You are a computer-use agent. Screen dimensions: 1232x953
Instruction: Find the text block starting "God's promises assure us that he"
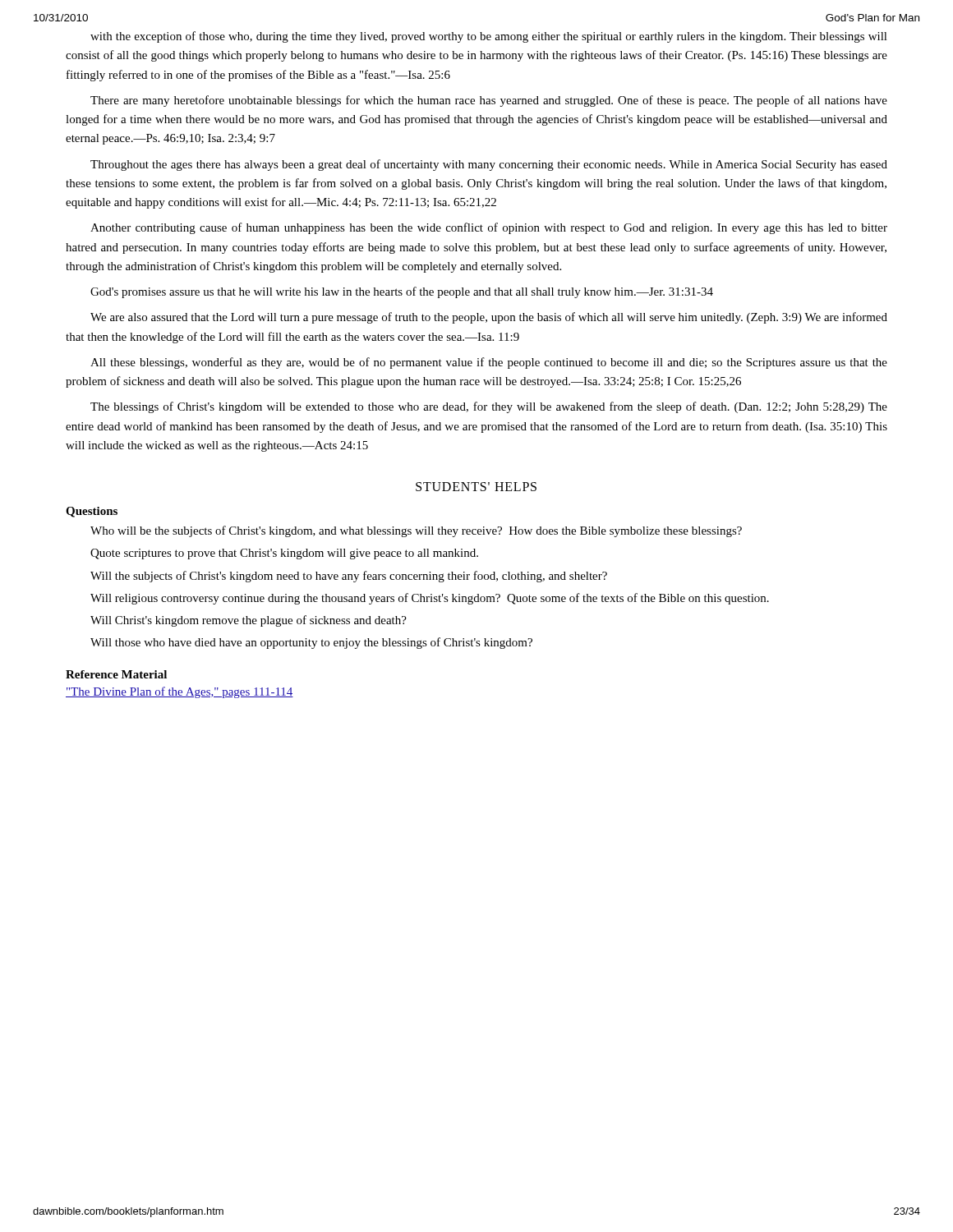click(476, 292)
